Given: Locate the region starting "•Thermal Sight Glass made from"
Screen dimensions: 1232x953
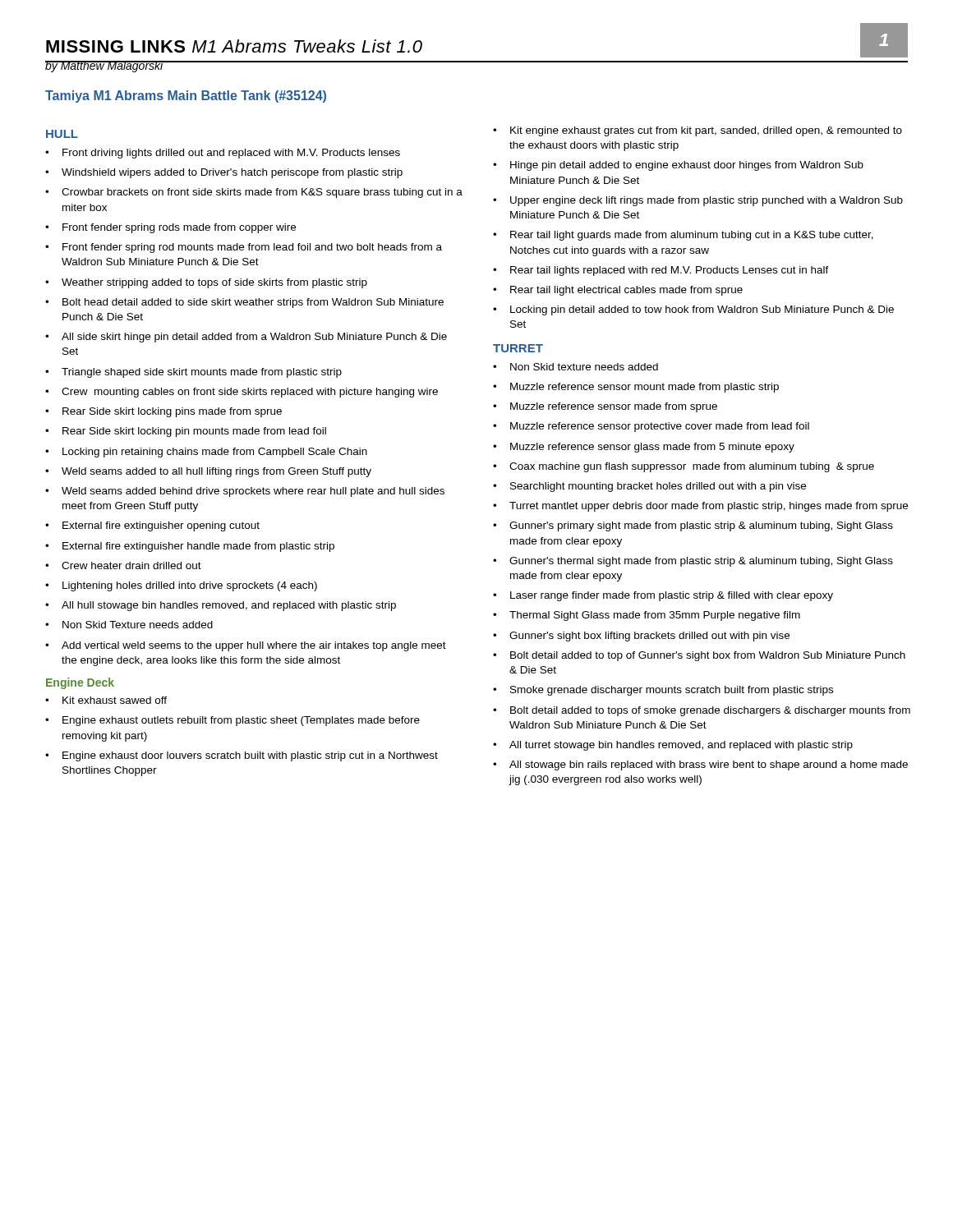Looking at the screenshot, I should 702,616.
